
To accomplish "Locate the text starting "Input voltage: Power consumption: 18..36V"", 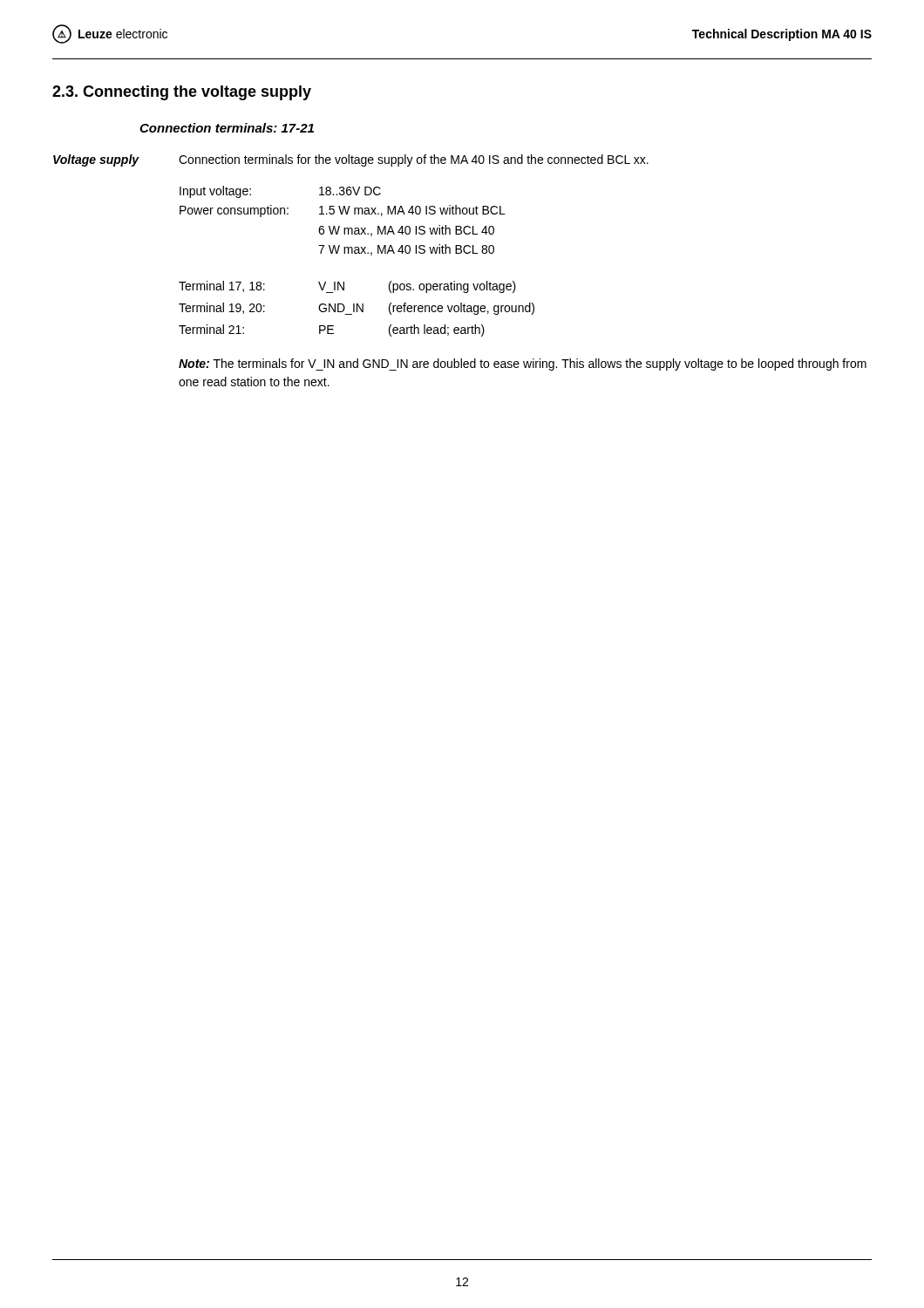I will click(x=216, y=191).
